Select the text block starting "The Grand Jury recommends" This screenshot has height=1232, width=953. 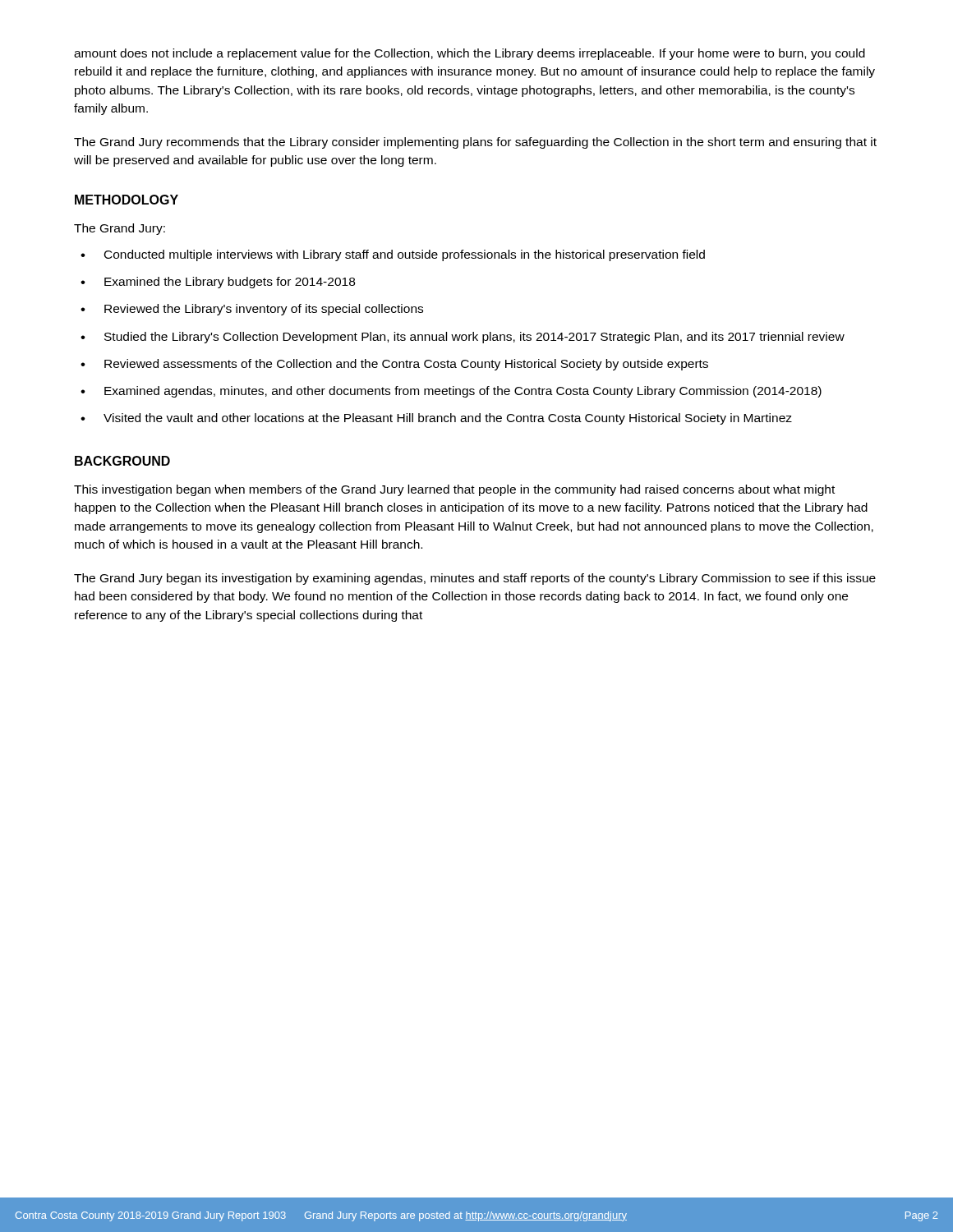475,151
